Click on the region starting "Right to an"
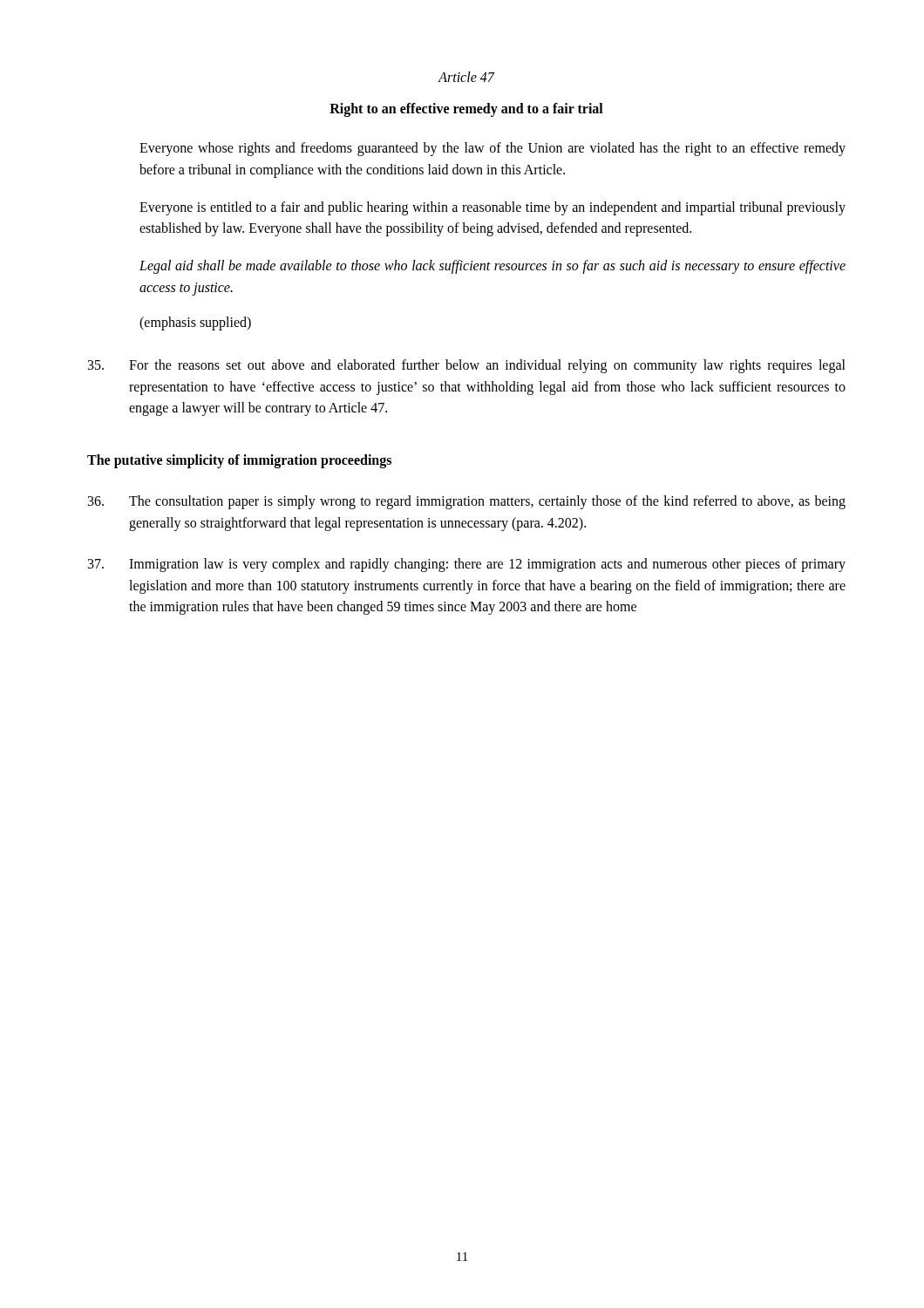 click(466, 109)
